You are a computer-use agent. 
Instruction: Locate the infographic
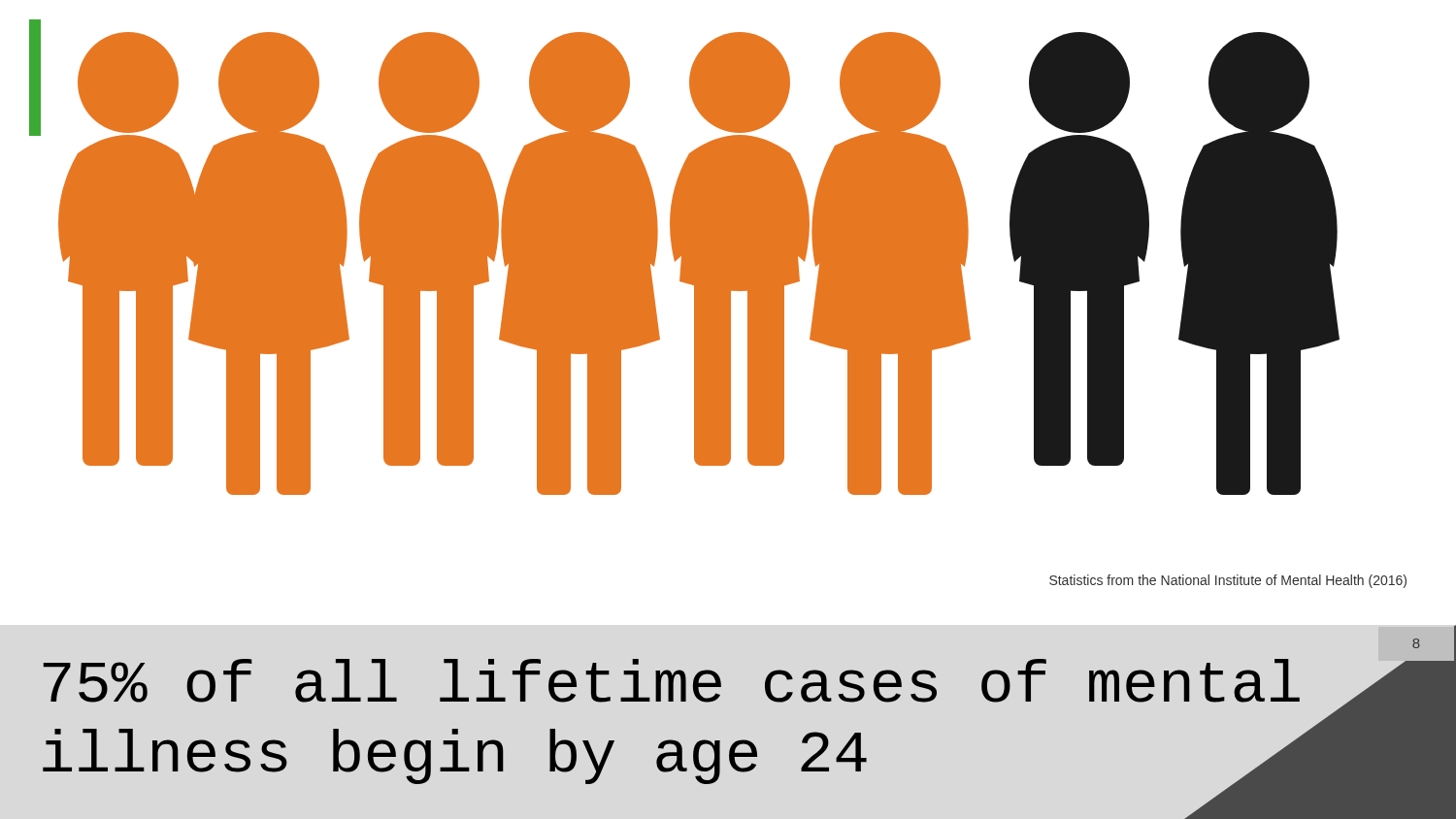(738, 272)
